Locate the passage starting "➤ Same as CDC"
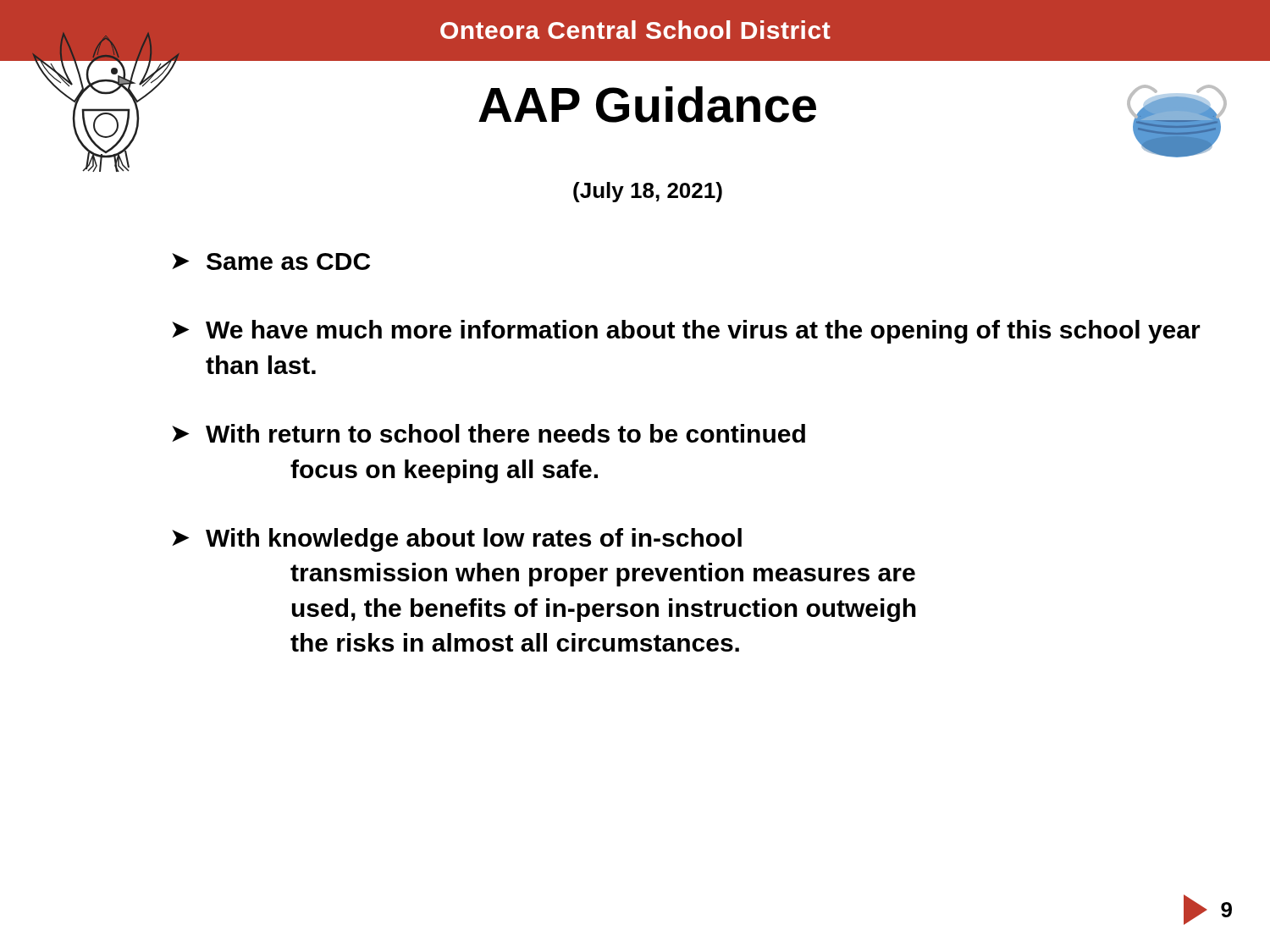 tap(270, 261)
